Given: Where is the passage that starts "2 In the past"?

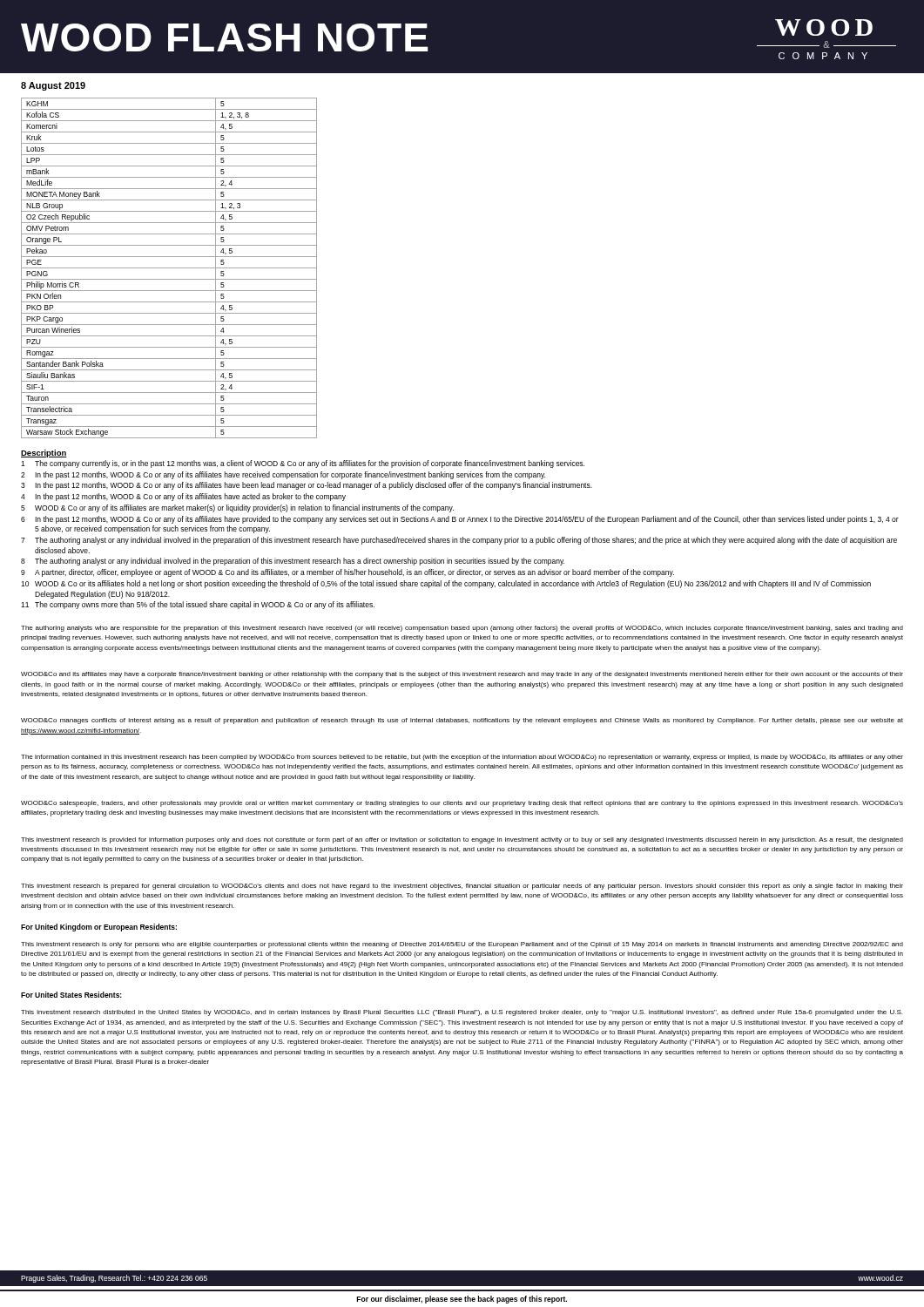Looking at the screenshot, I should (283, 475).
